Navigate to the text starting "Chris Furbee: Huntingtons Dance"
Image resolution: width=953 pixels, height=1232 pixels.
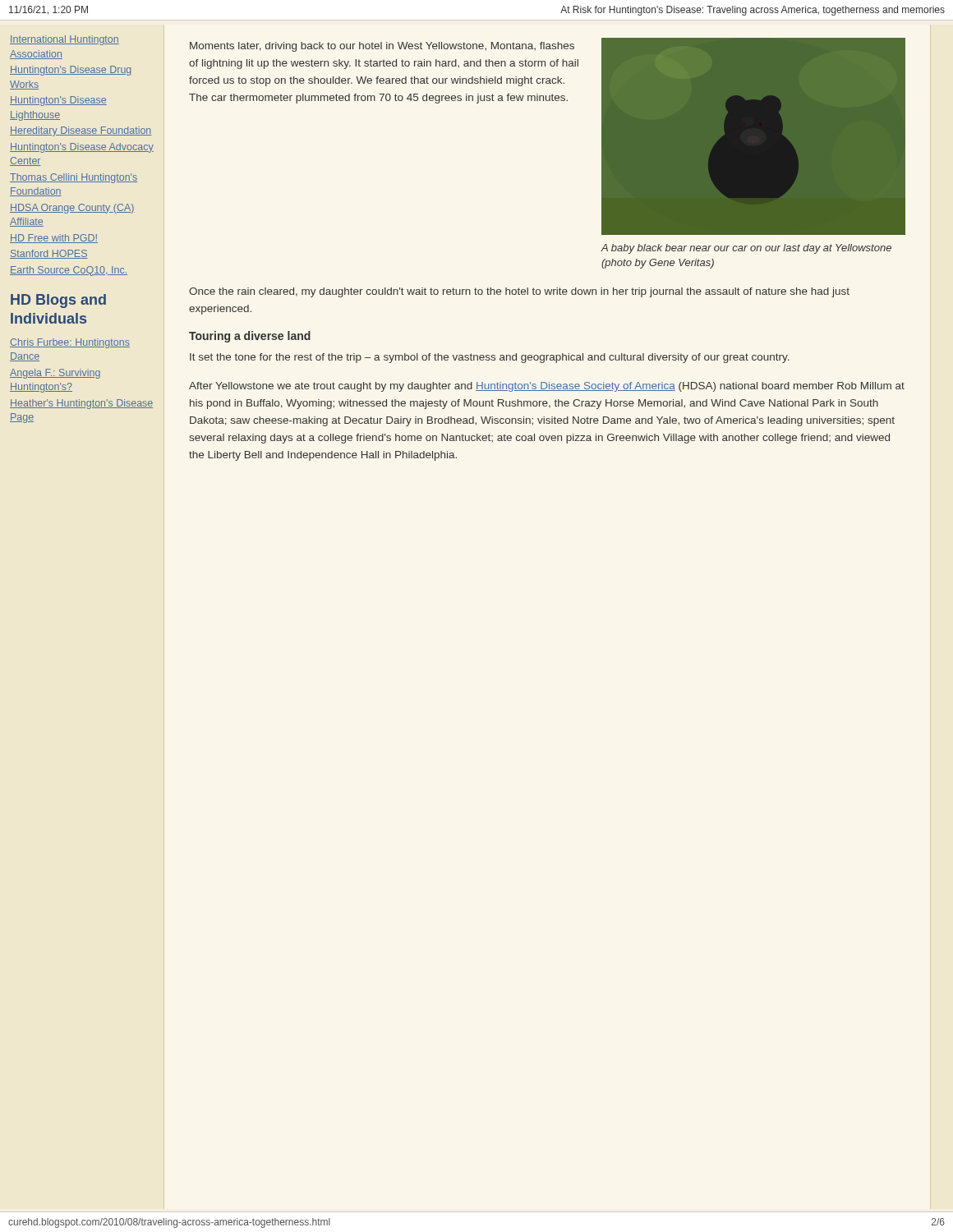point(82,350)
